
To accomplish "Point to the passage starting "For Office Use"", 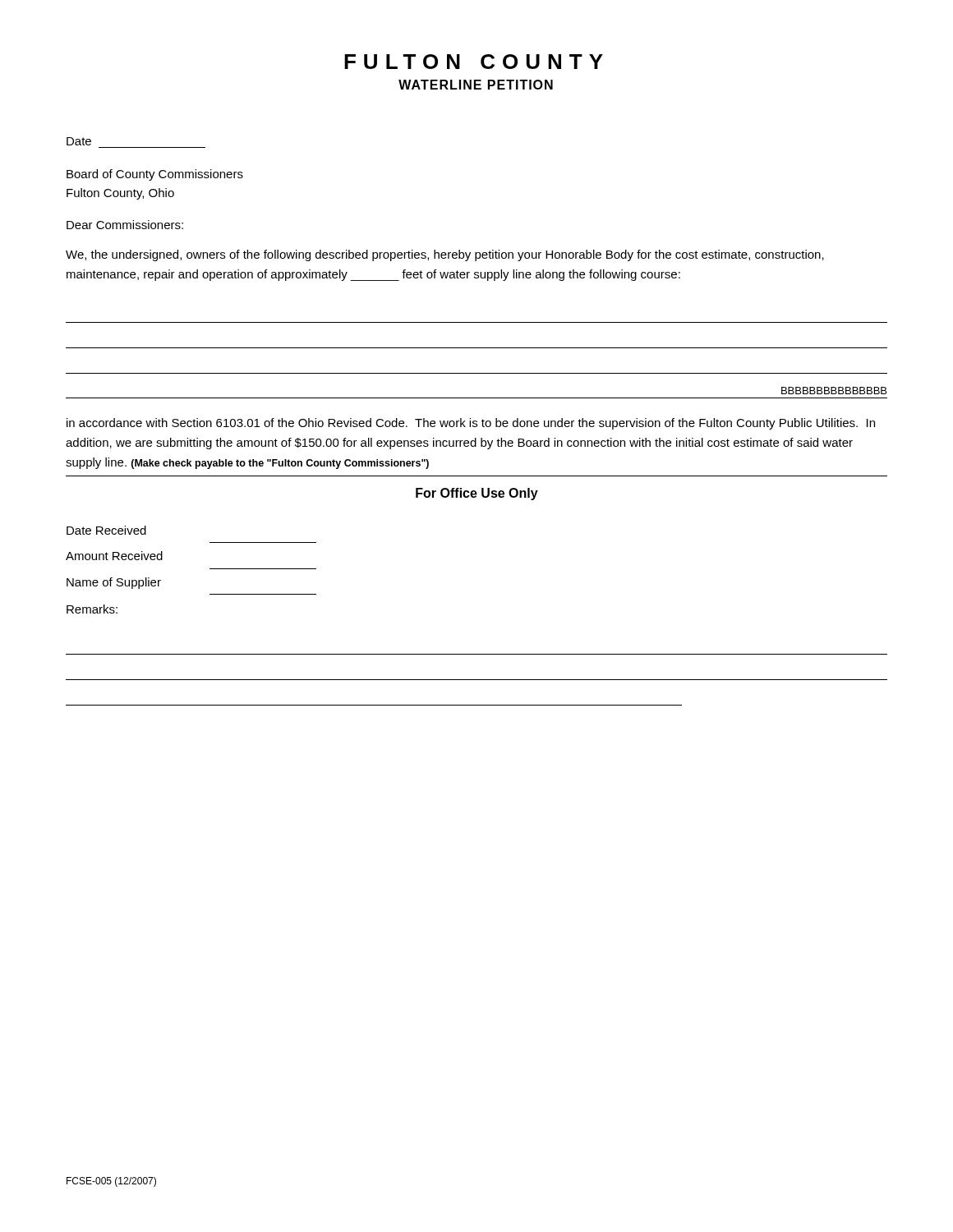I will click(x=476, y=493).
